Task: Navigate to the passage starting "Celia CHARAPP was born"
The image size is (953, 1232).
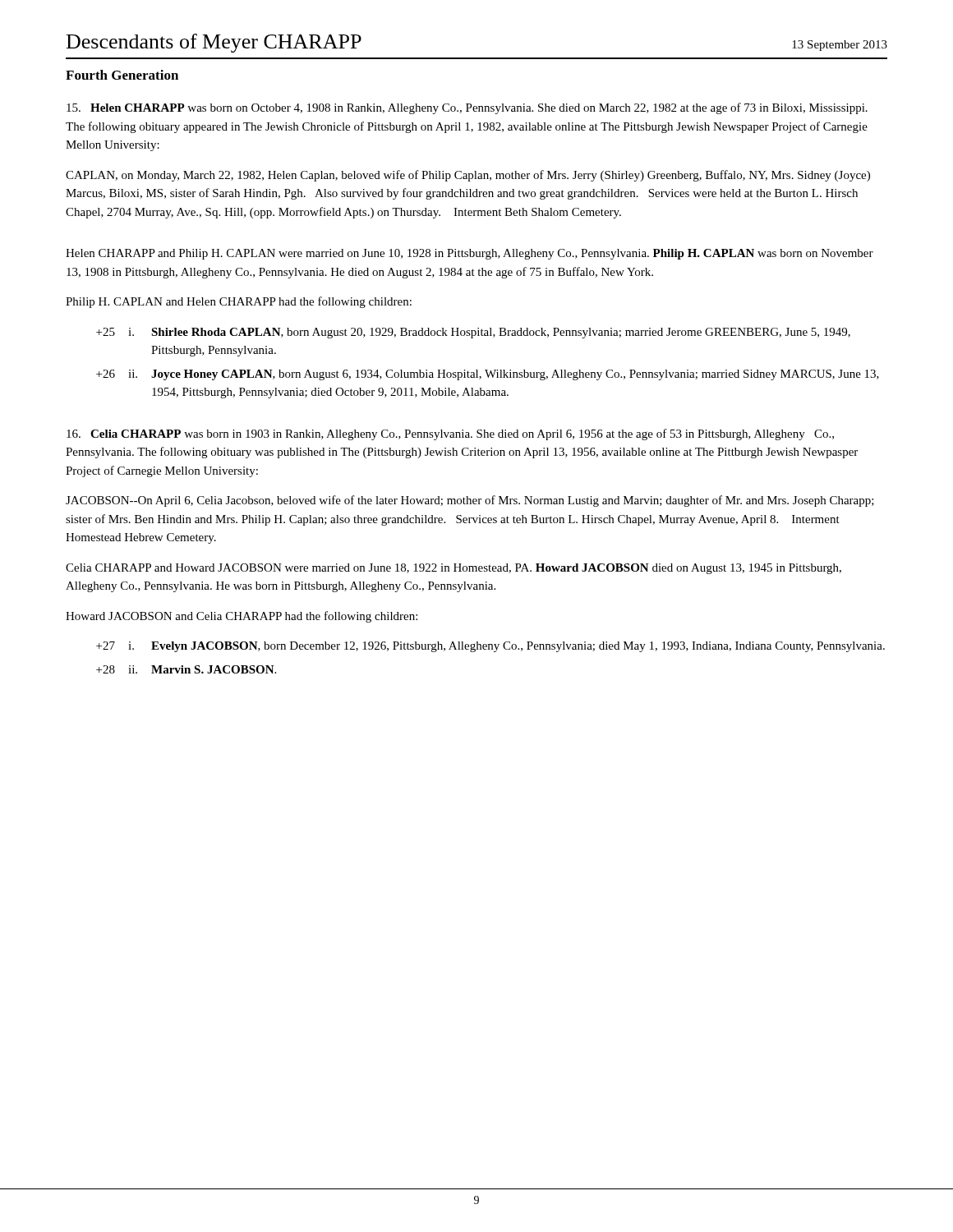Action: click(462, 452)
